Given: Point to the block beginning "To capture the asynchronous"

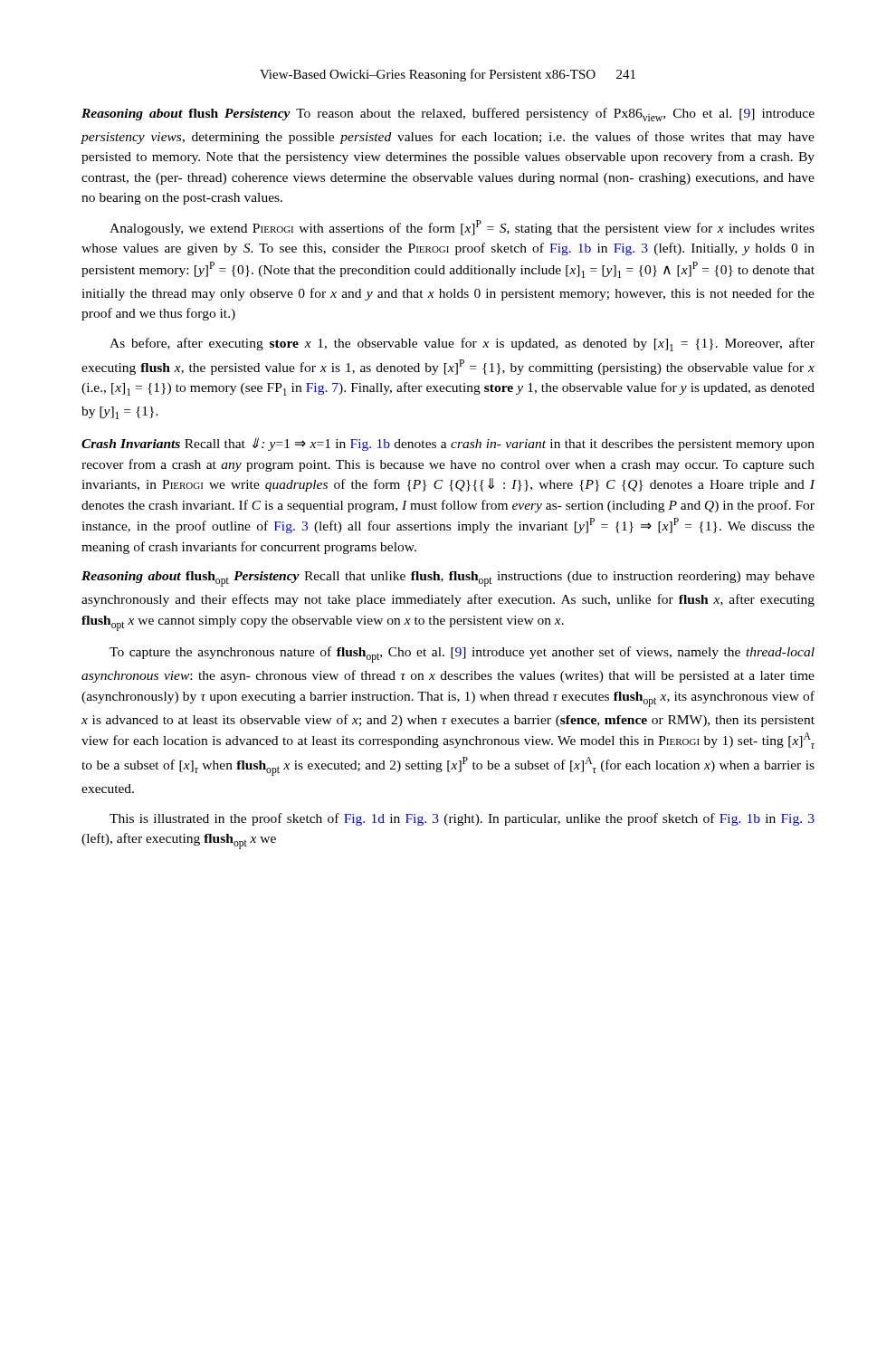Looking at the screenshot, I should pos(448,720).
